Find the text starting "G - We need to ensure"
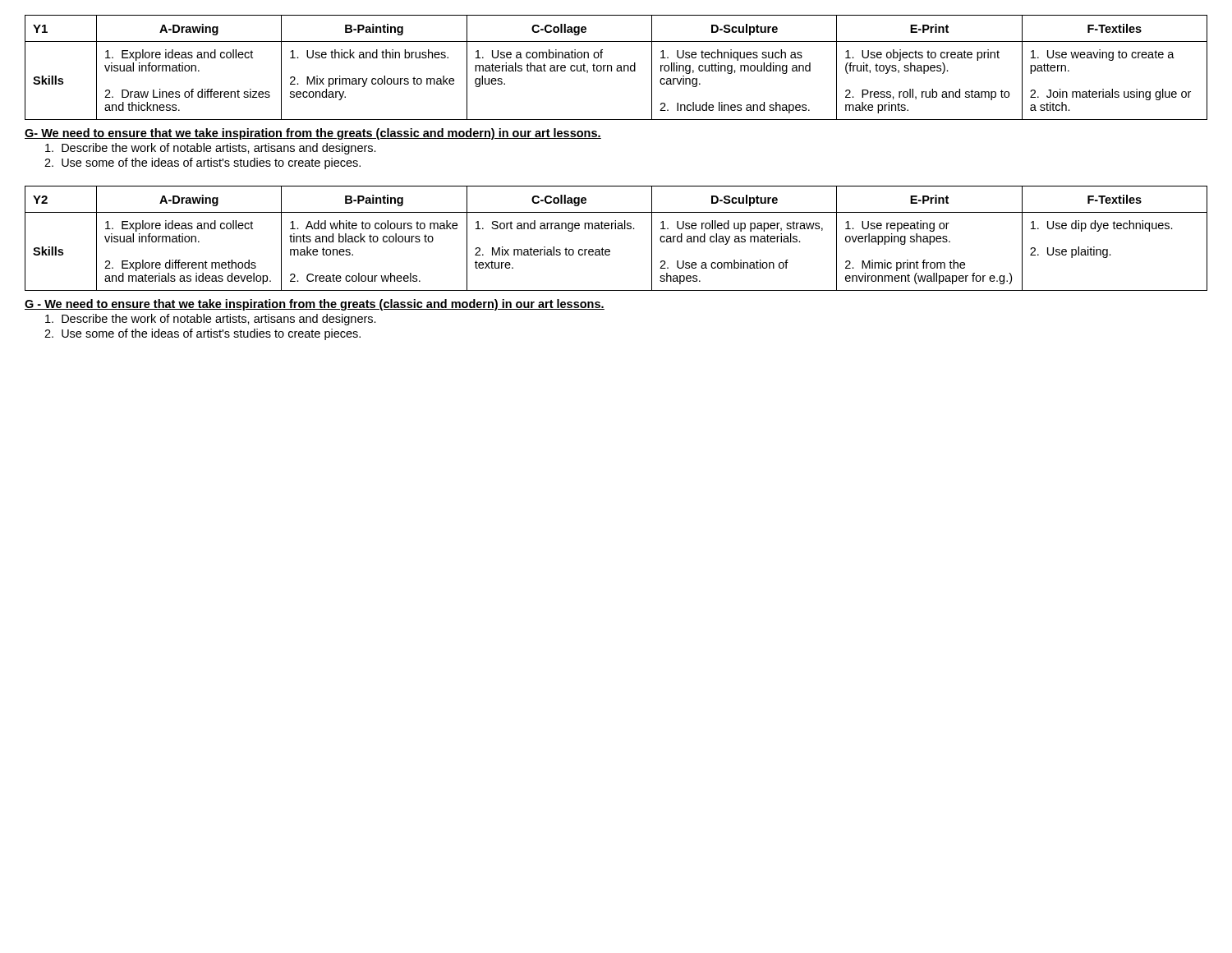Screen dimensions: 953x1232 pos(314,304)
